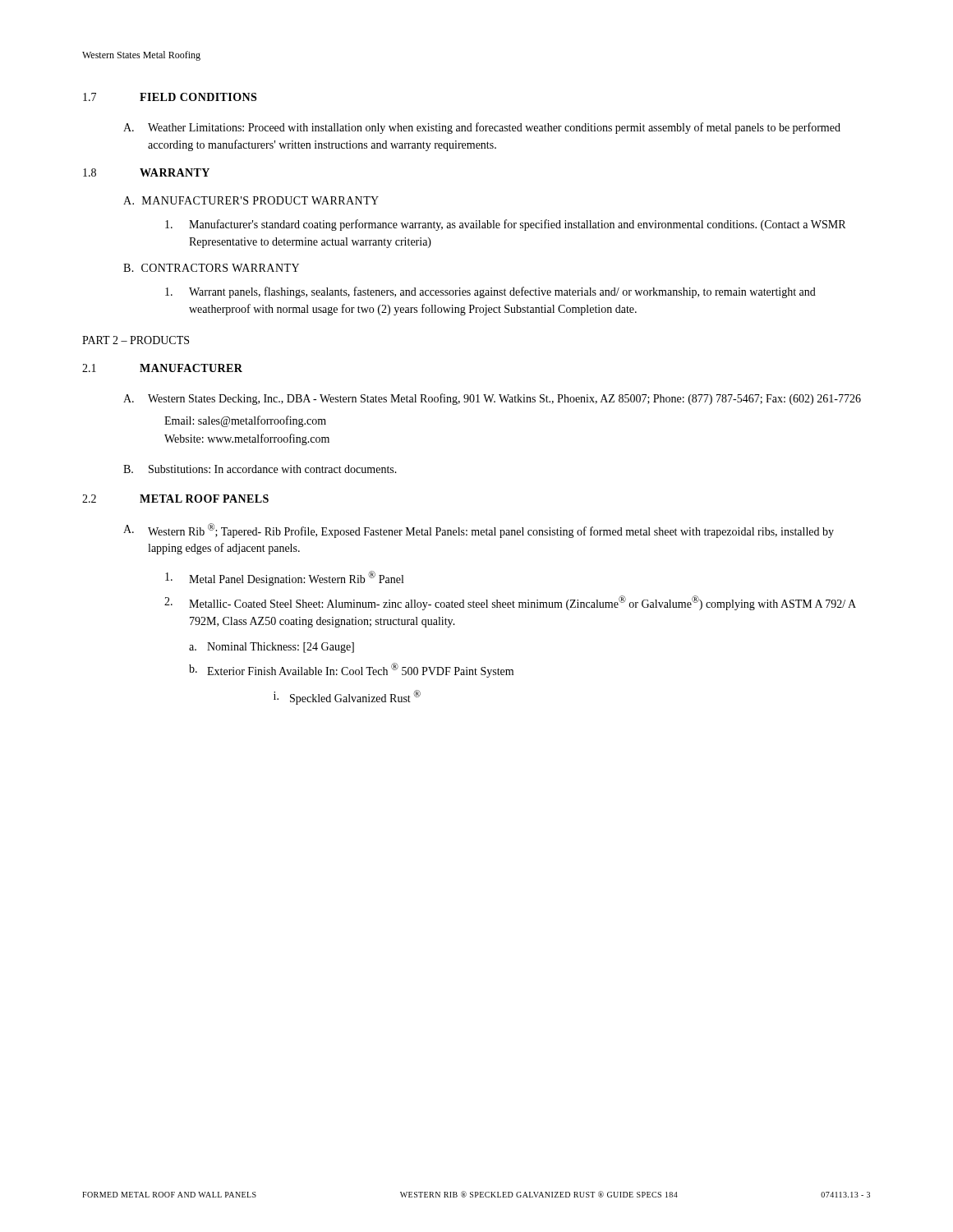Image resolution: width=953 pixels, height=1232 pixels.
Task: Find the text block starting "2.1 MANUFACTURER"
Action: click(162, 368)
